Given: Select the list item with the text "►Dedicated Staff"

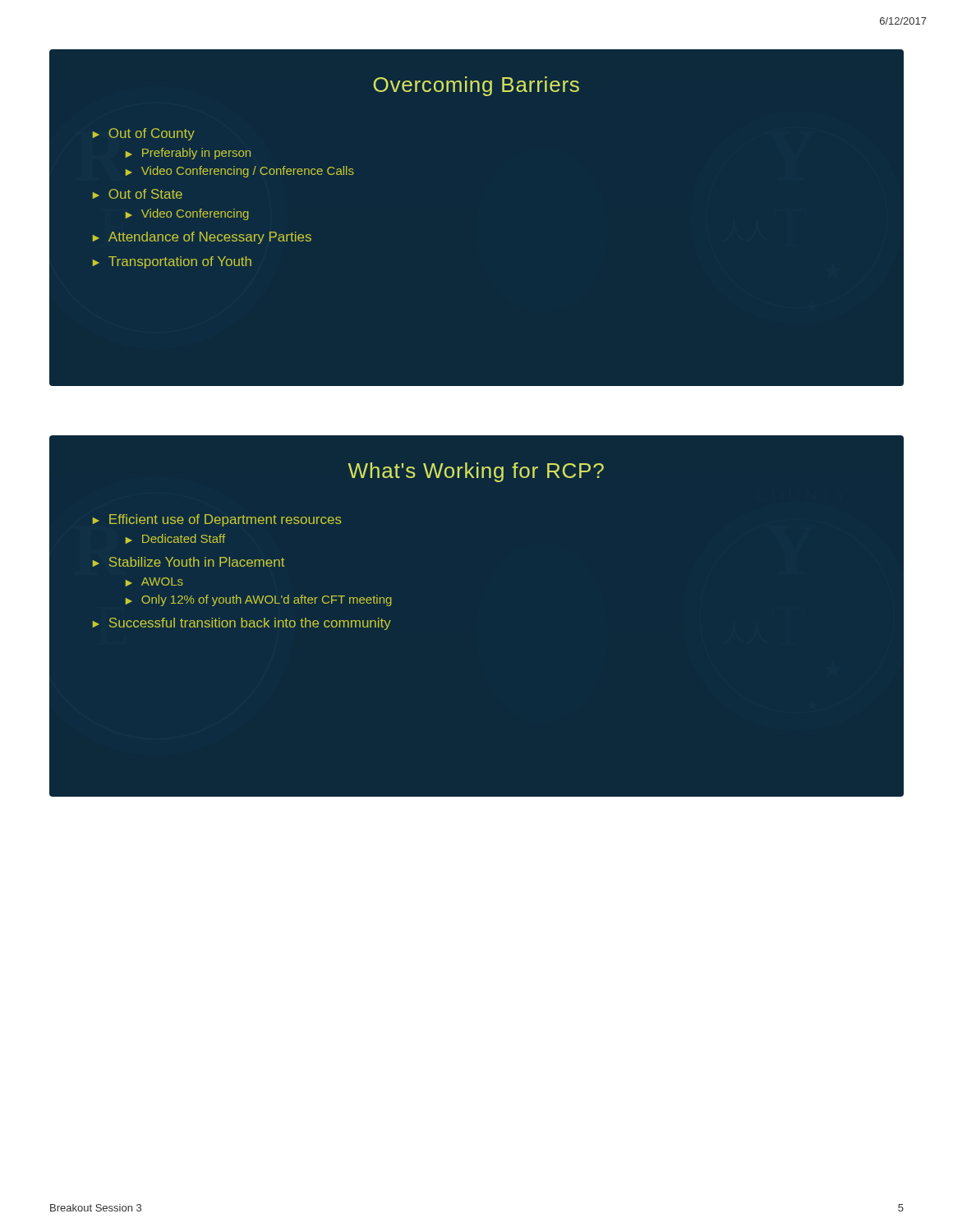Looking at the screenshot, I should coord(174,539).
